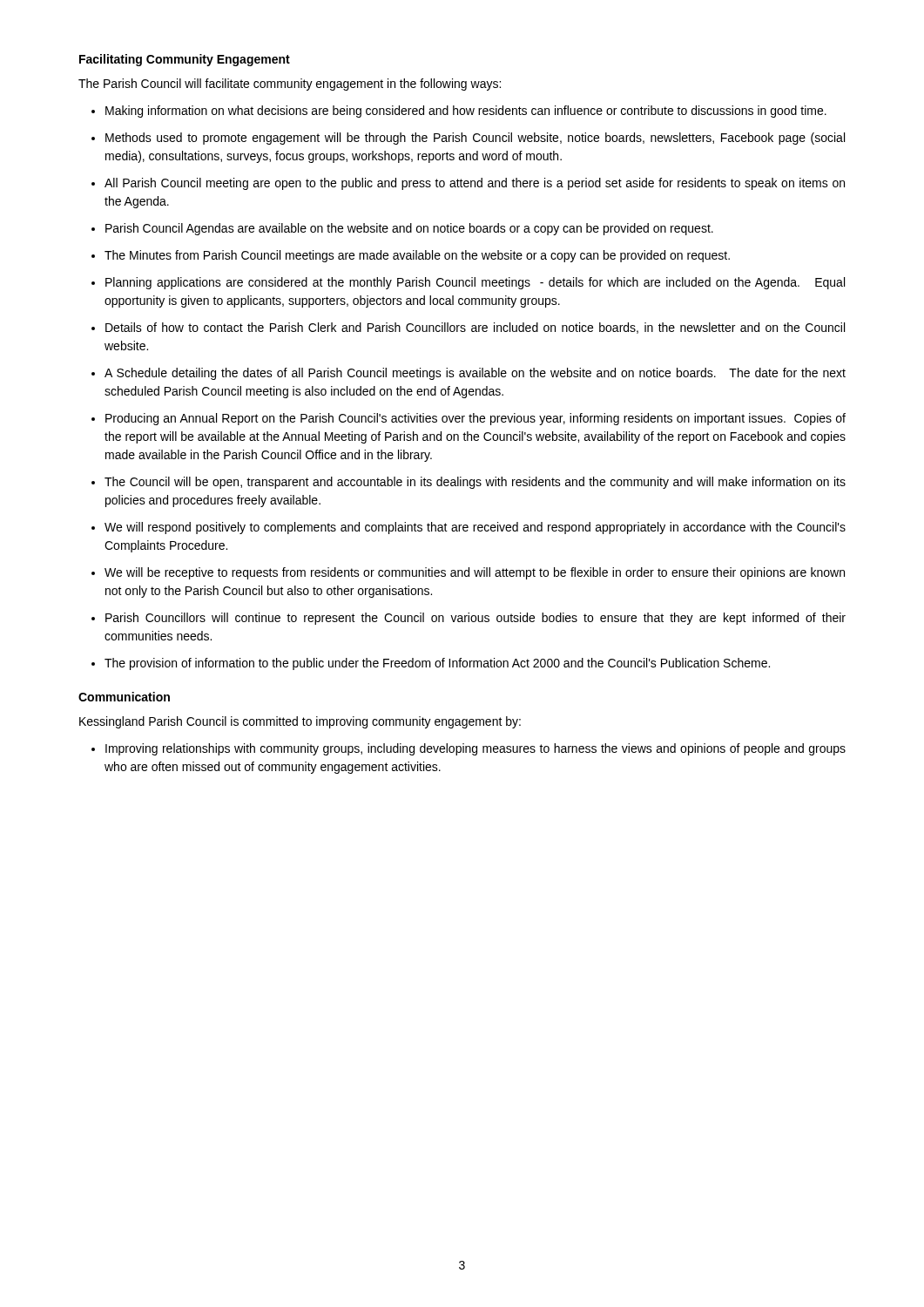Click the passage that begins "Making information on"
The width and height of the screenshot is (924, 1307).
tap(466, 111)
